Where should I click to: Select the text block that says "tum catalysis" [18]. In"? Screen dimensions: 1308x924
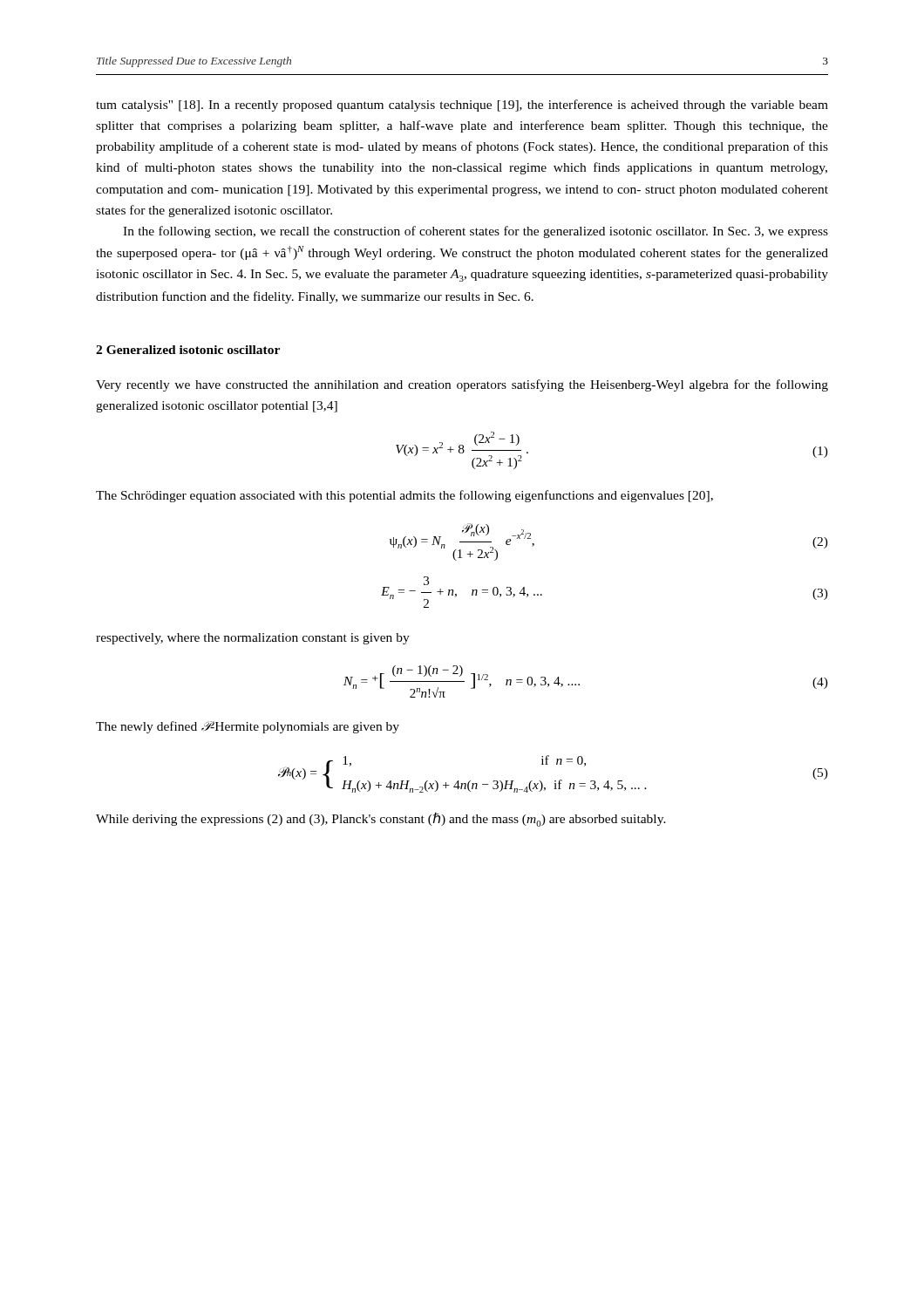(462, 157)
